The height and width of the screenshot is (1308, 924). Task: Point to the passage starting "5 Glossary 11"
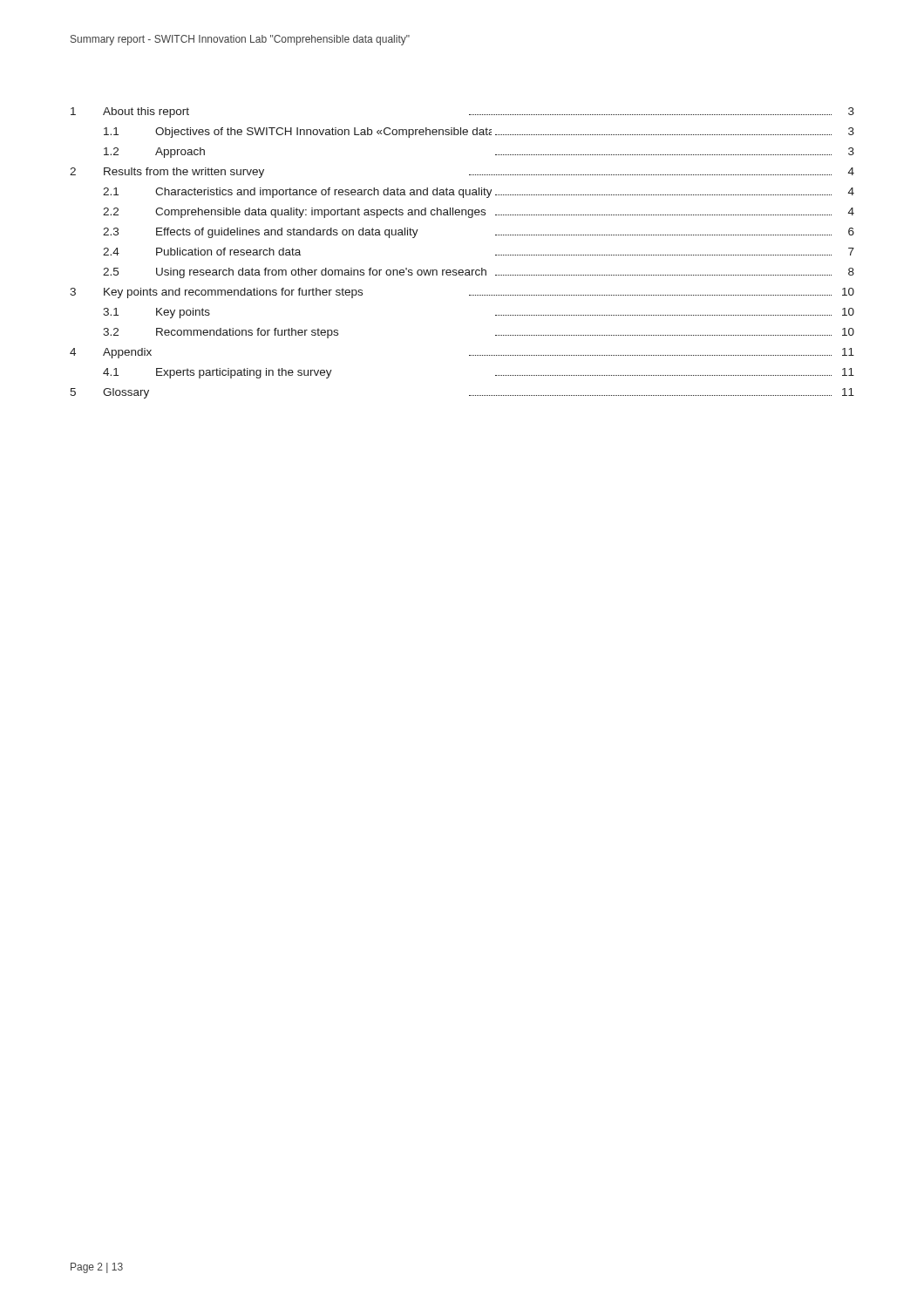tap(462, 392)
